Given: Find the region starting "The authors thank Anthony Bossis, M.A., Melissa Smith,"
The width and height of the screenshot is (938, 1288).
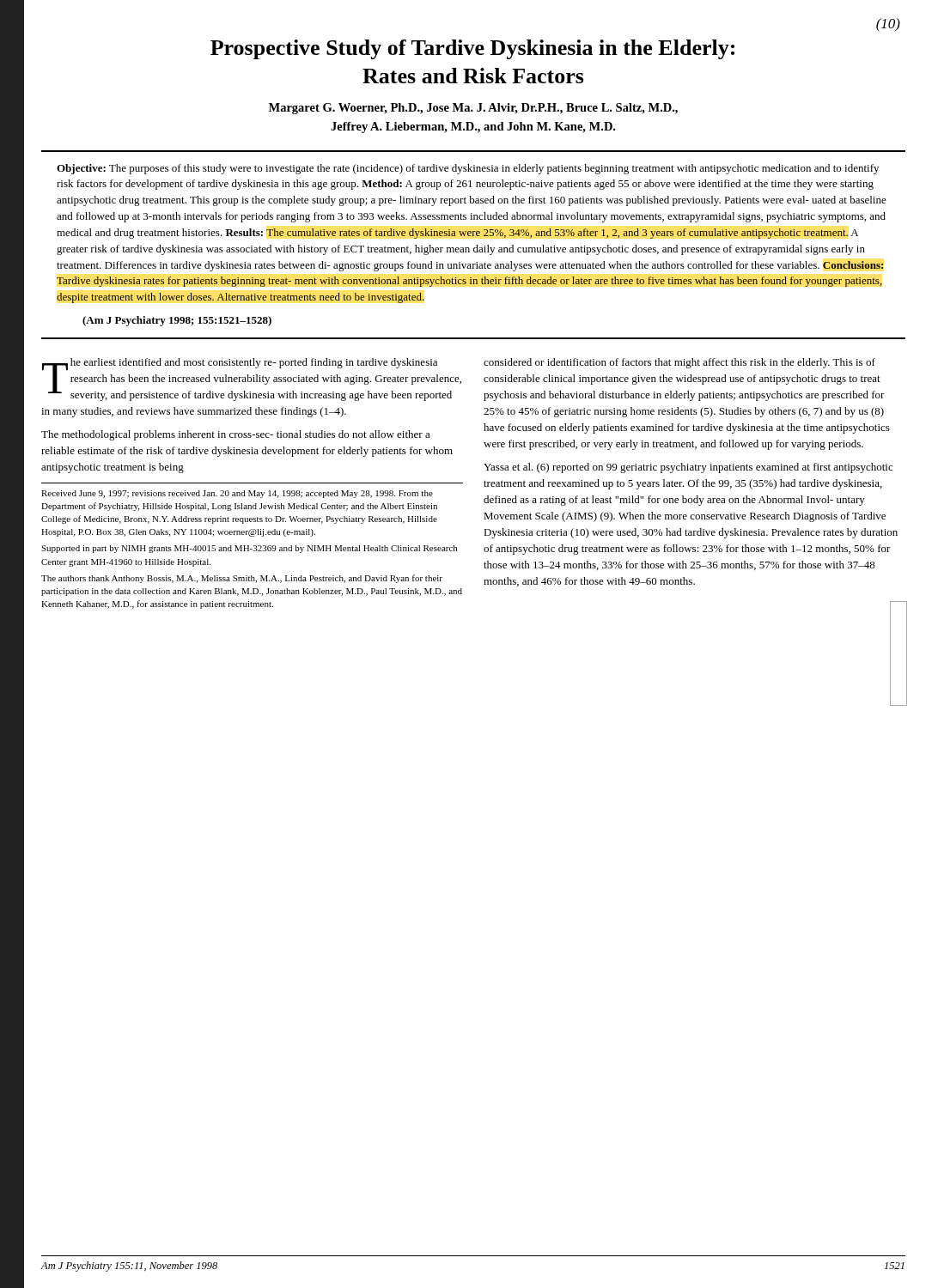Looking at the screenshot, I should tap(252, 591).
